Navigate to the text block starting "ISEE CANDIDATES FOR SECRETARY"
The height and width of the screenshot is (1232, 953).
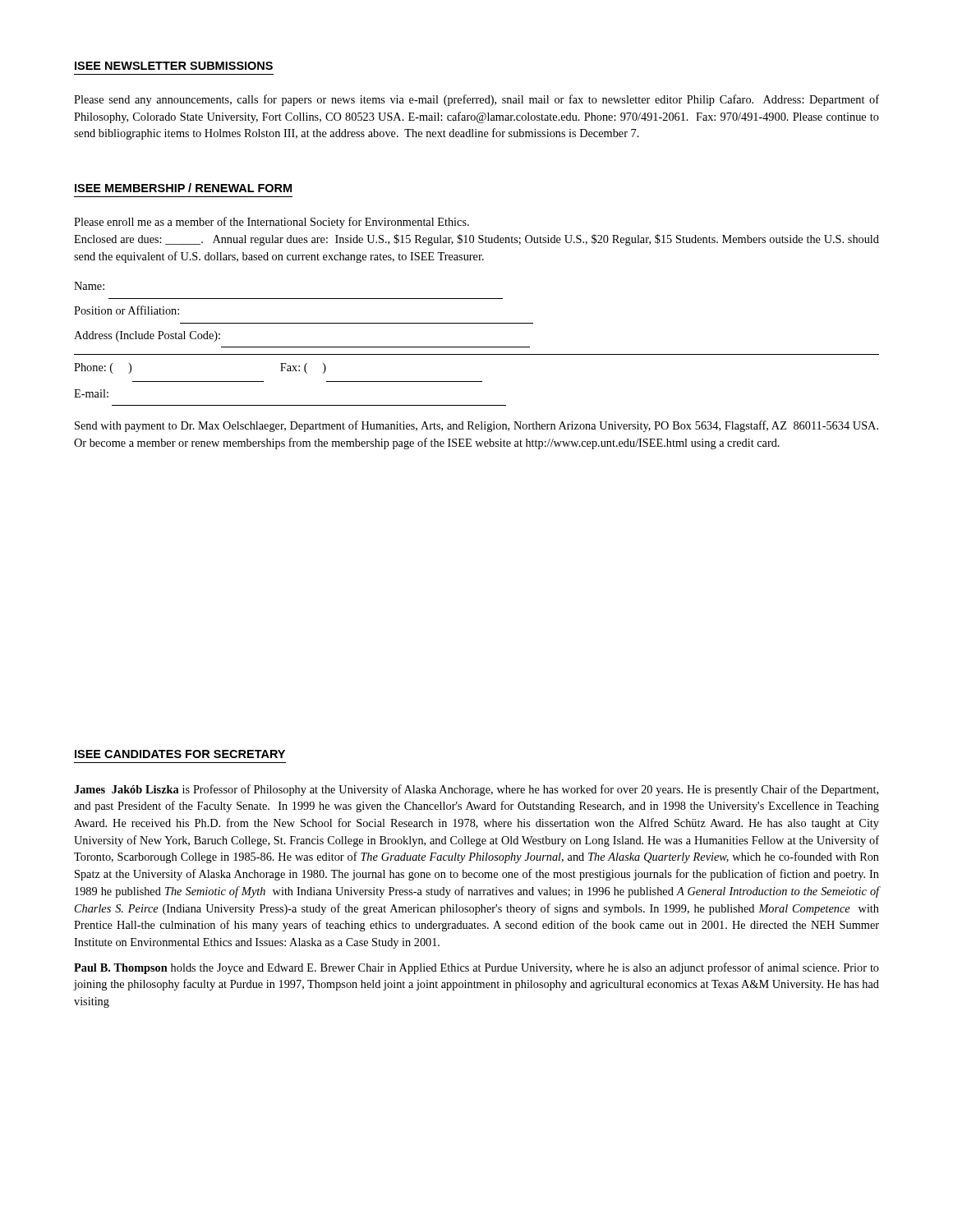pyautogui.click(x=180, y=755)
